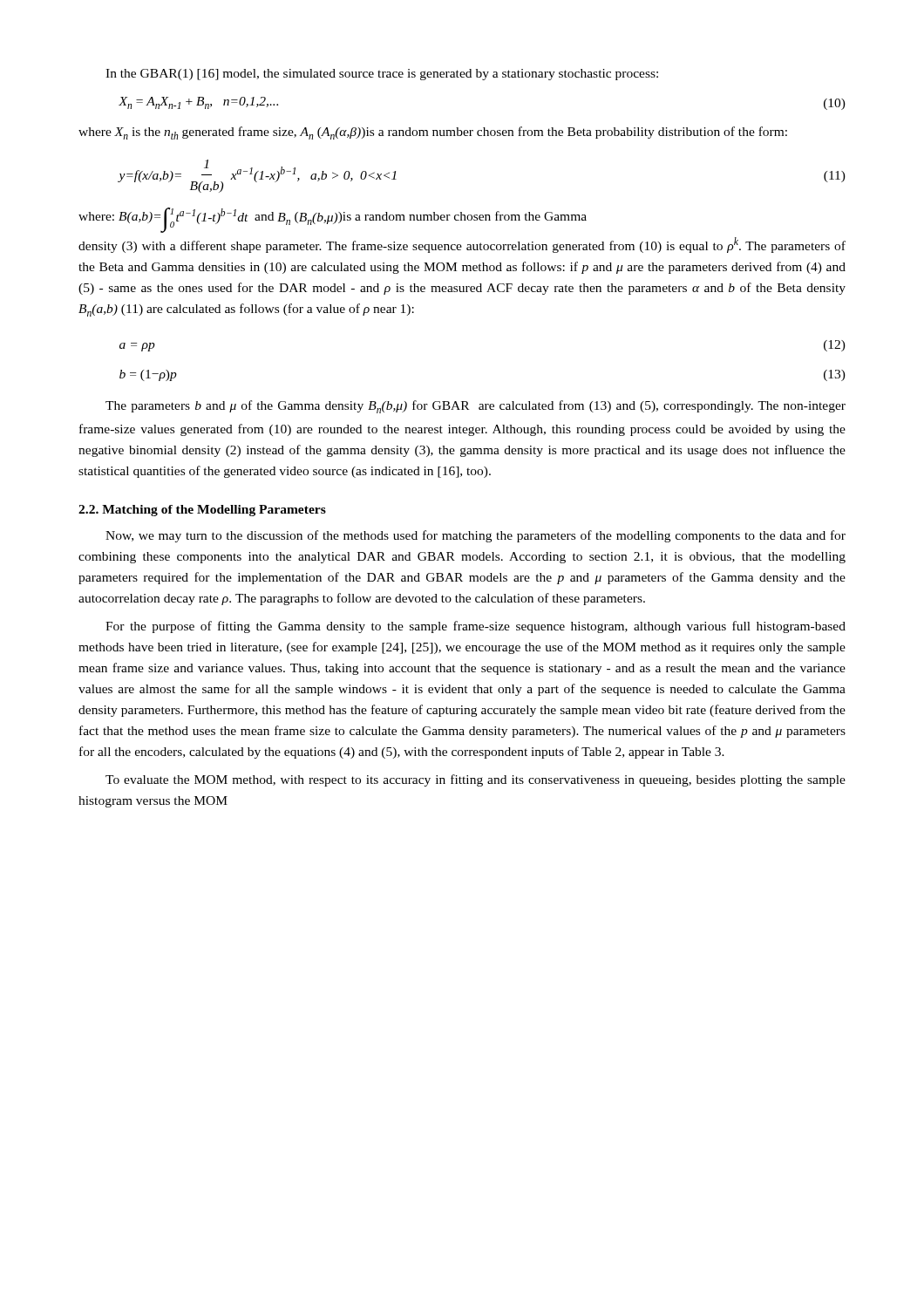This screenshot has width=924, height=1308.
Task: Select the text block that says "For the purpose of fitting the Gamma"
Action: coord(462,689)
